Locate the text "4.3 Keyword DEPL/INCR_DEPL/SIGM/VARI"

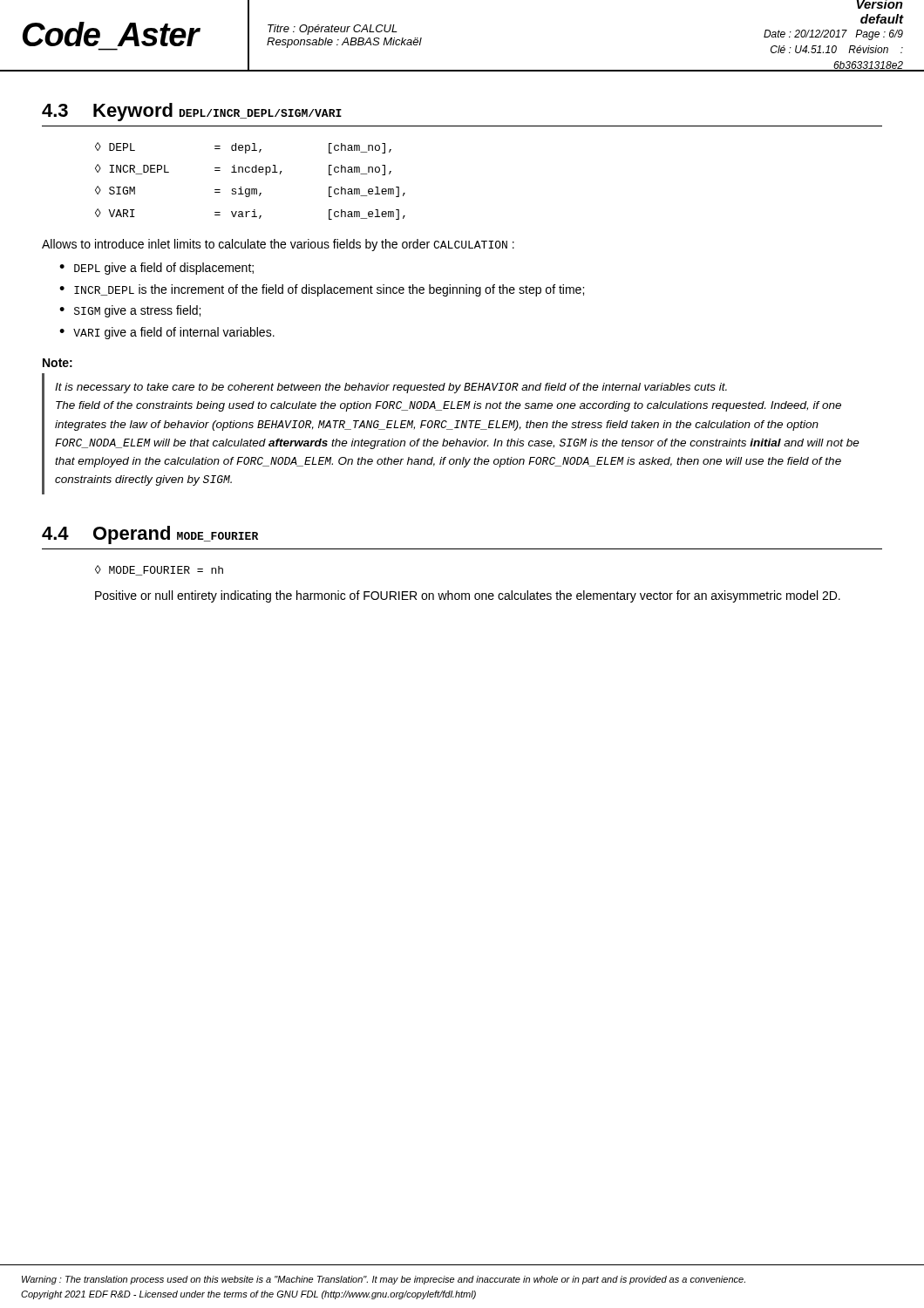pos(192,111)
